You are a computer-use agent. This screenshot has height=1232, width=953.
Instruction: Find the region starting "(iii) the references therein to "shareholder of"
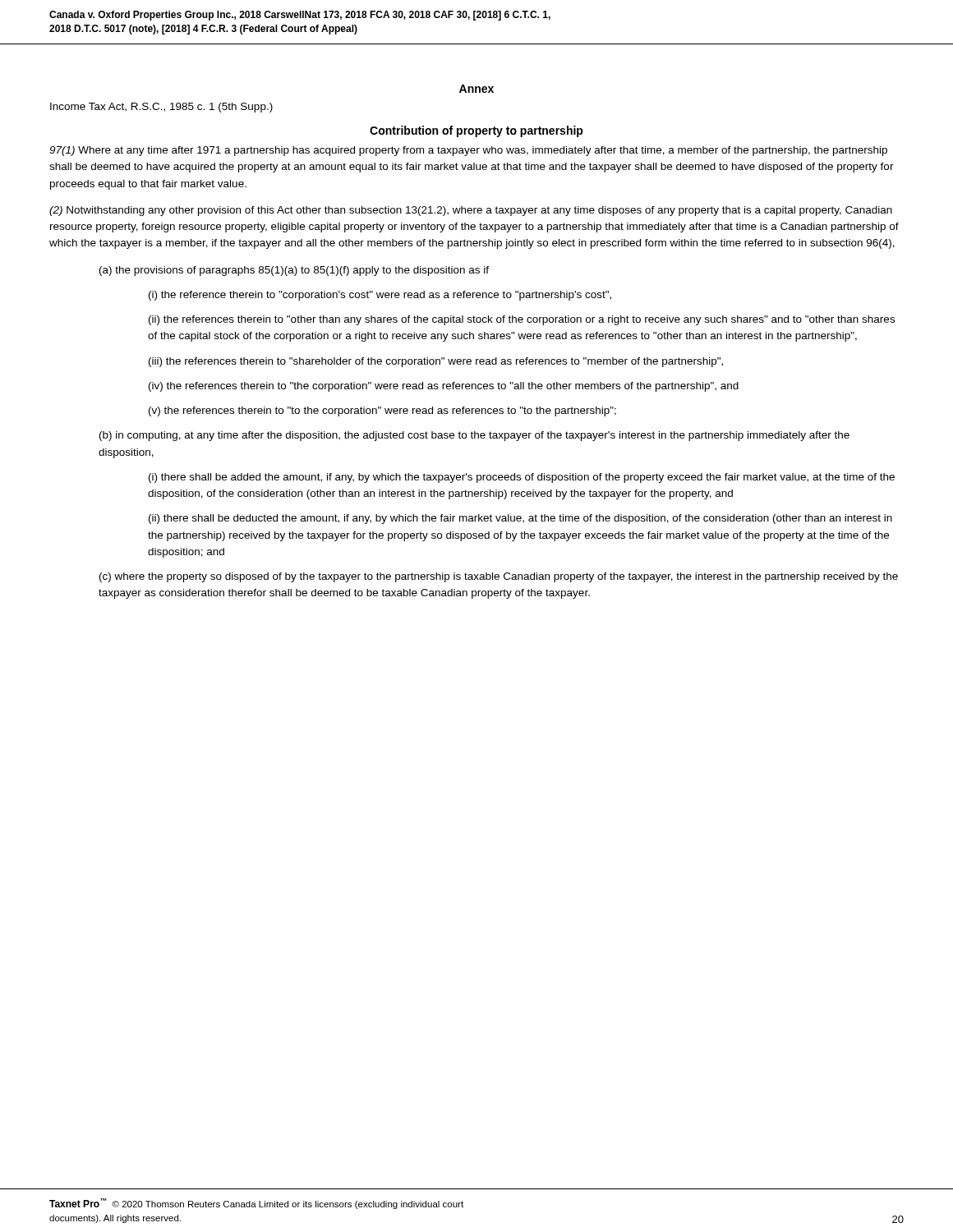(x=436, y=361)
